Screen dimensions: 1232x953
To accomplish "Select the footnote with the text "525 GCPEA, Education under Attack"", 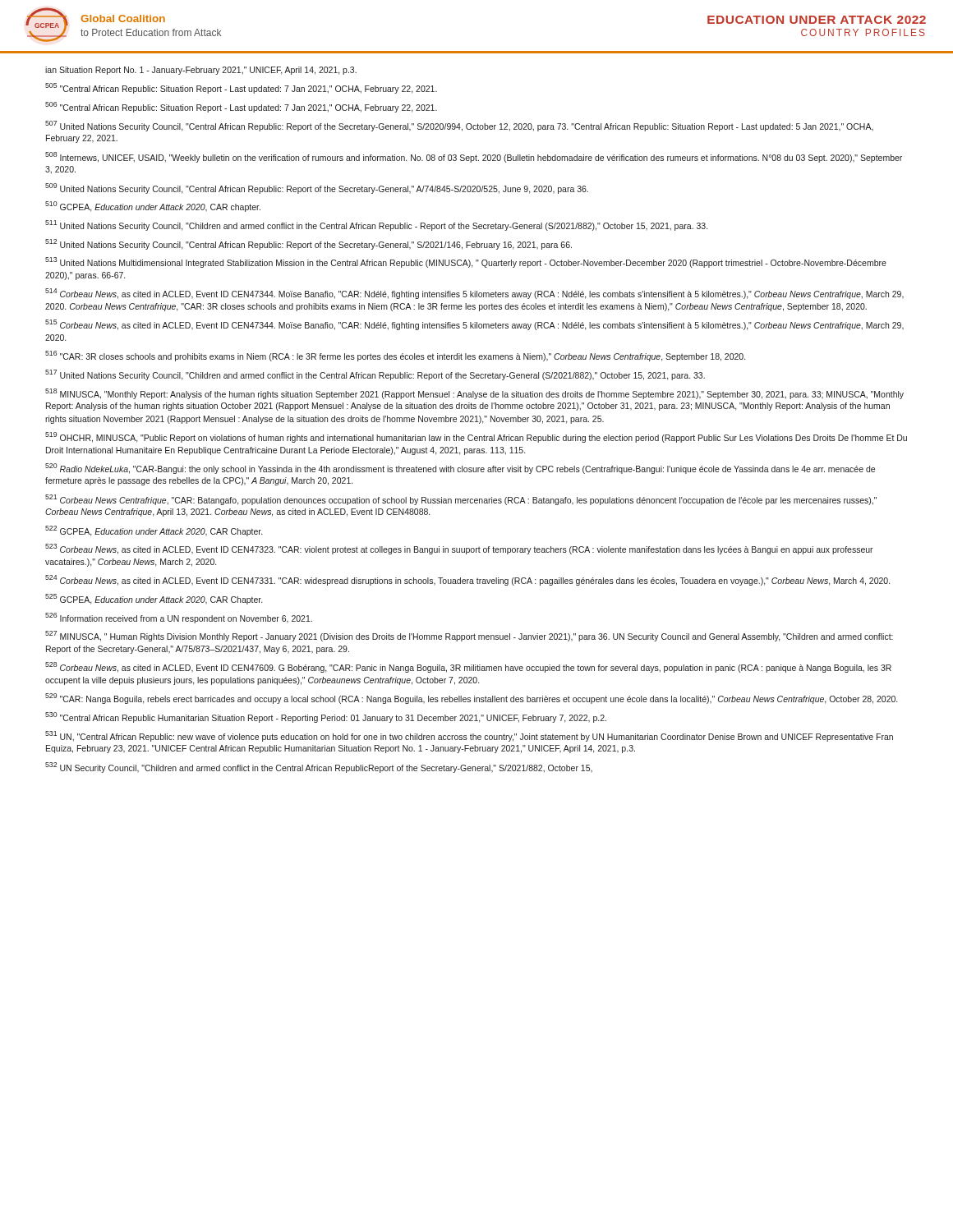I will coord(154,598).
